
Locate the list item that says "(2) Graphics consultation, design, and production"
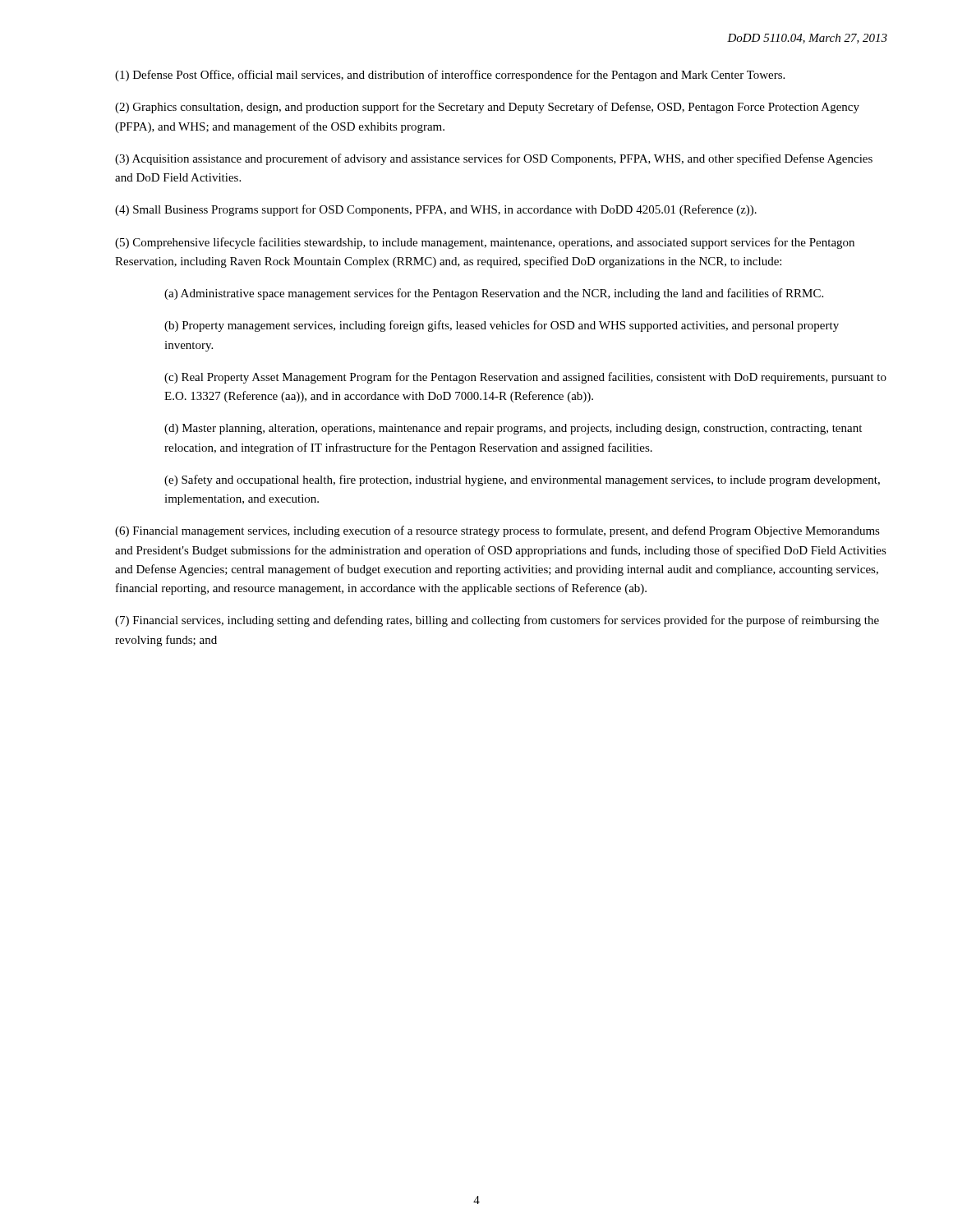pos(487,117)
